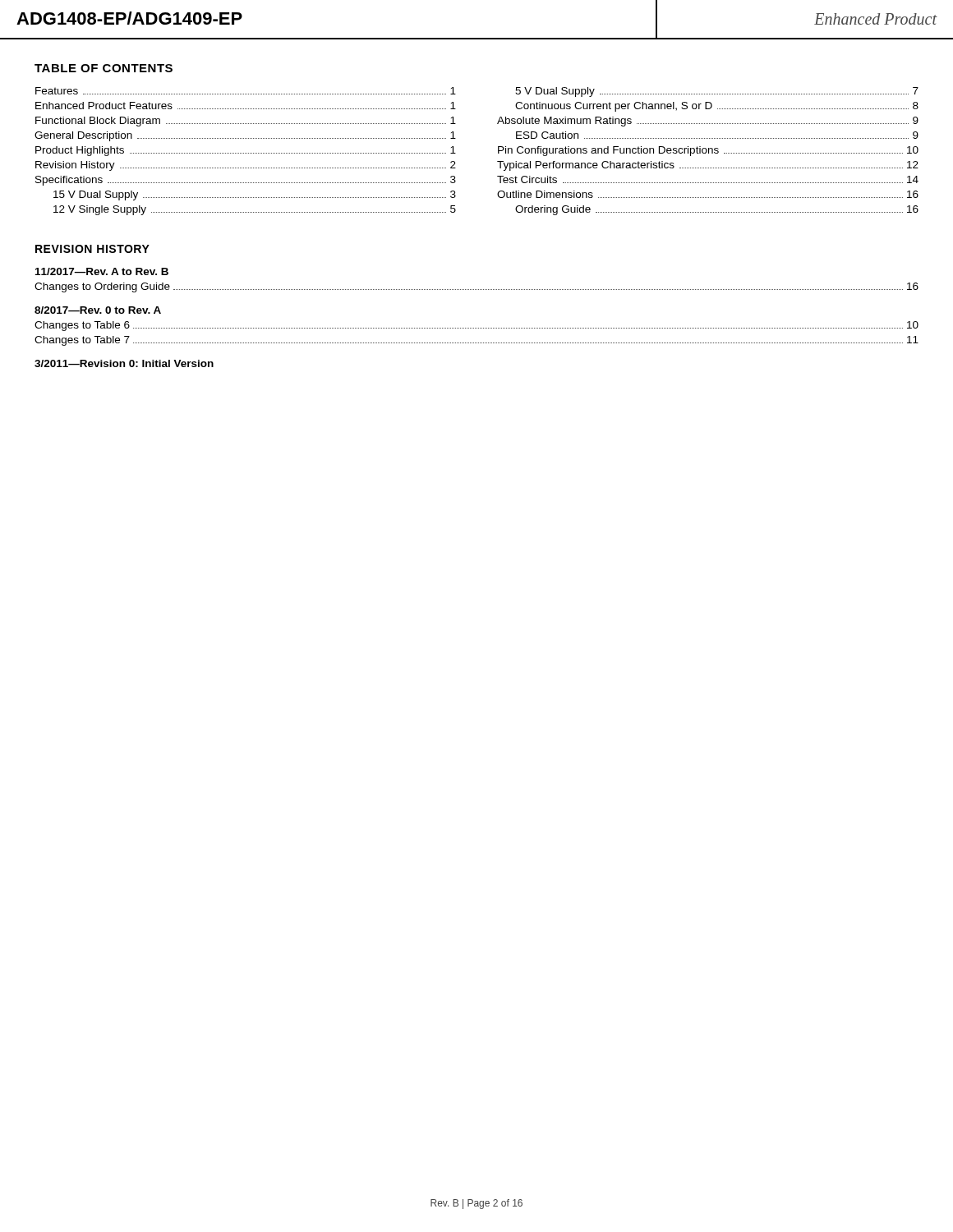Select the text starting "11/2017—Rev. A to"
The height and width of the screenshot is (1232, 953).
pyautogui.click(x=476, y=279)
